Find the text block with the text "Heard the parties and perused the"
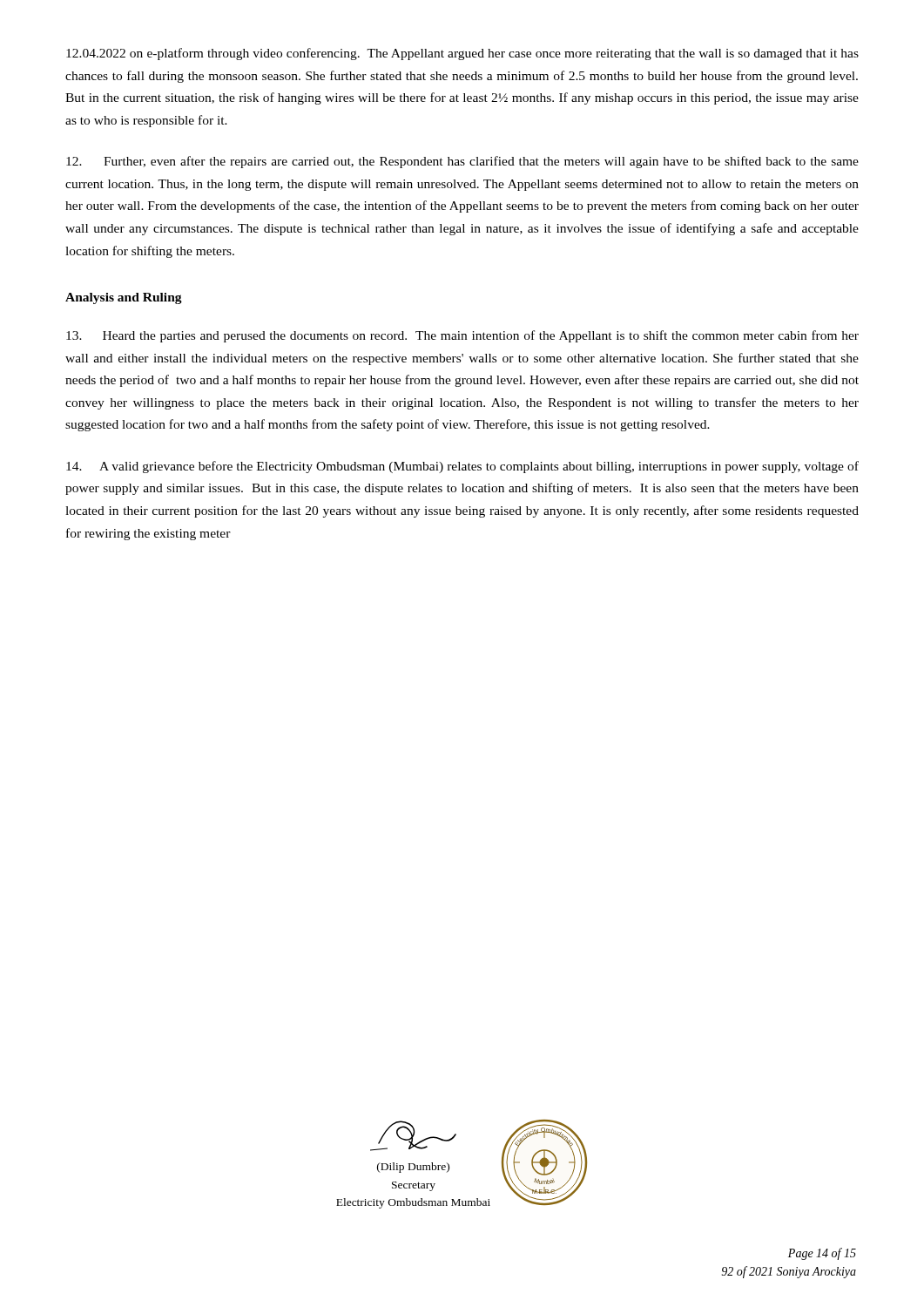924x1307 pixels. point(462,380)
